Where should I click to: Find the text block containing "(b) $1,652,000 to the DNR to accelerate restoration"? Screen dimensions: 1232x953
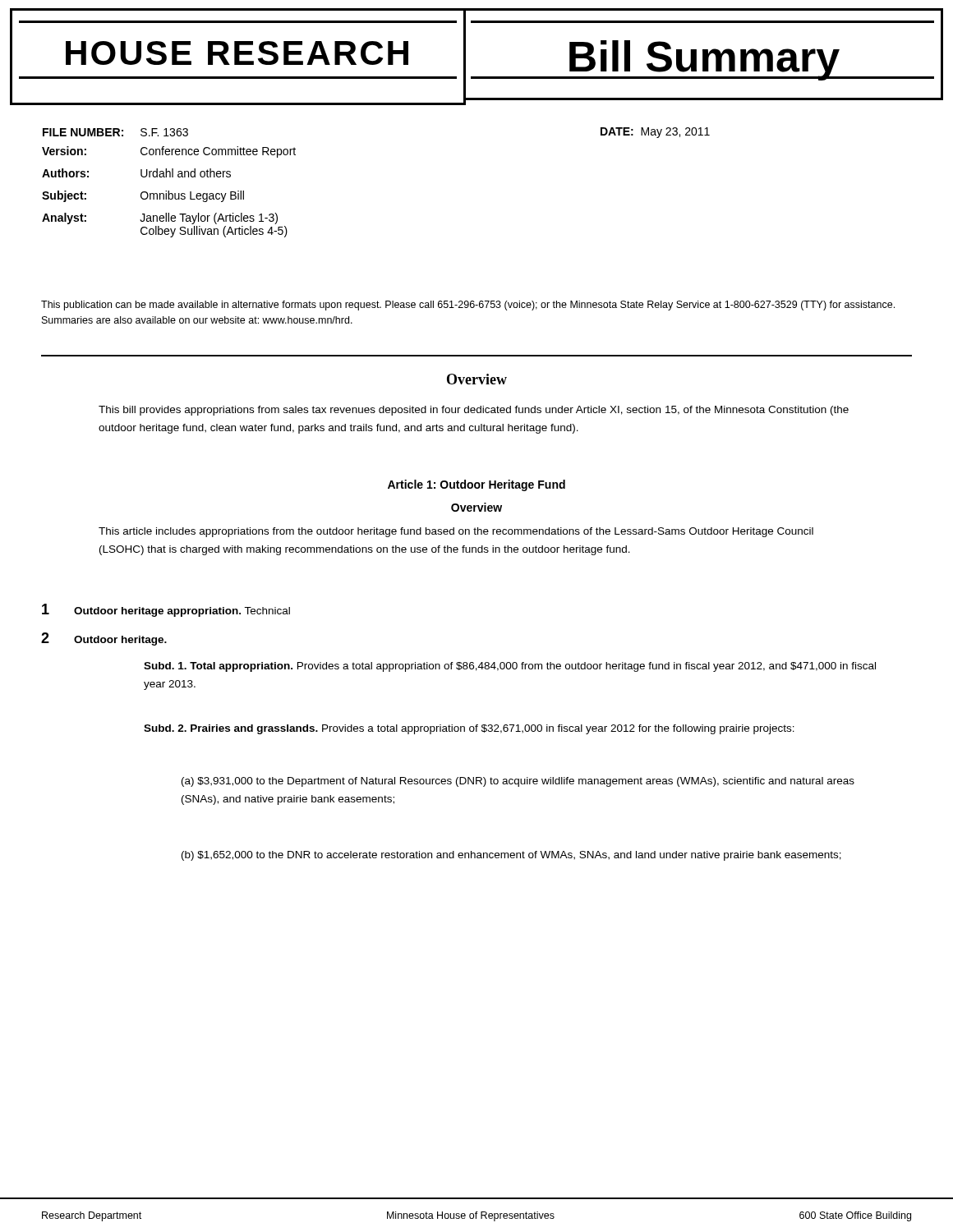coord(511,855)
